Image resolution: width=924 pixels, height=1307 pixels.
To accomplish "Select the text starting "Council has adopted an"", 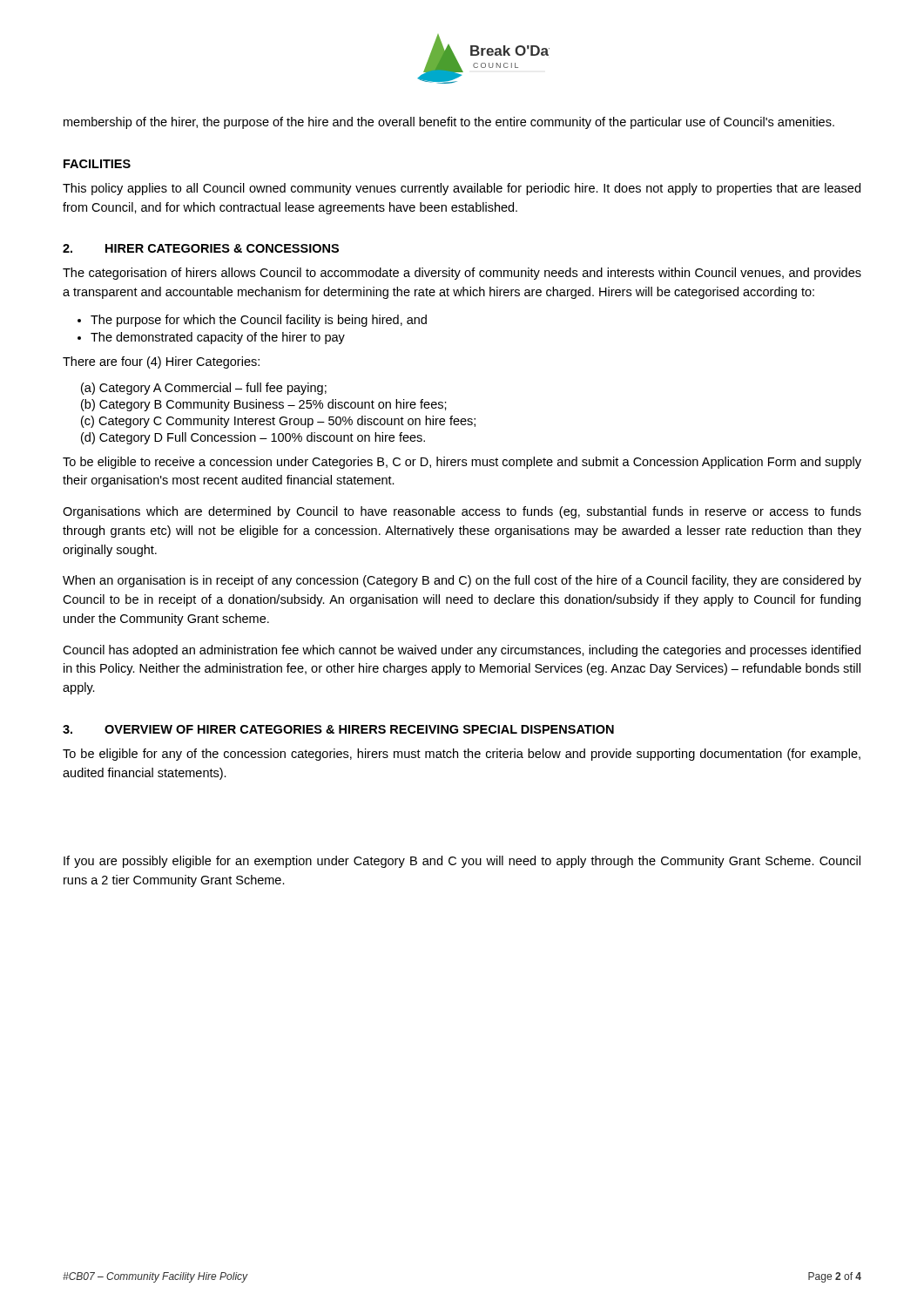I will (462, 669).
